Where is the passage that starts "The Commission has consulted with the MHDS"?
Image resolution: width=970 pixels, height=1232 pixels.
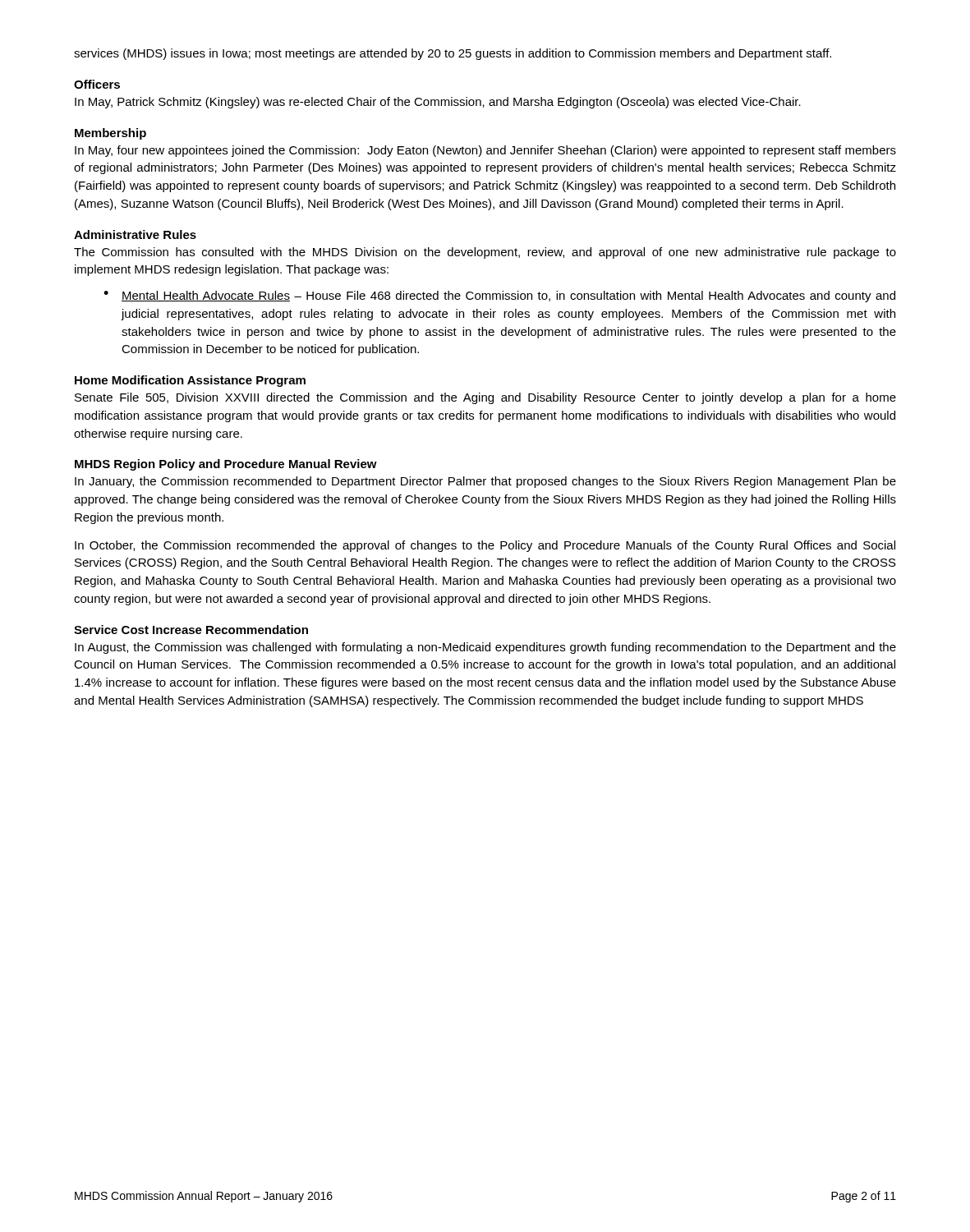tap(485, 260)
